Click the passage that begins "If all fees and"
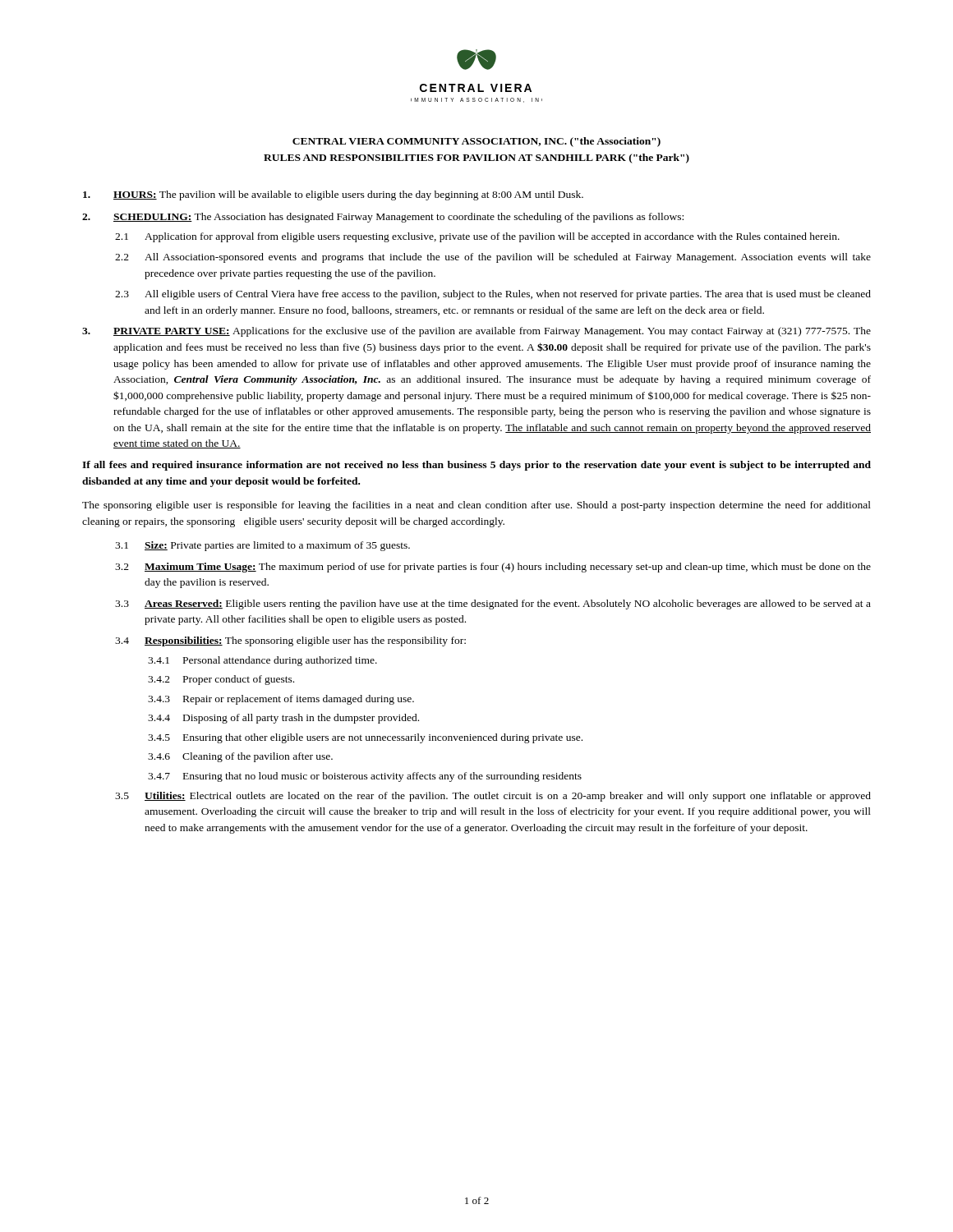This screenshot has width=953, height=1232. pos(476,472)
